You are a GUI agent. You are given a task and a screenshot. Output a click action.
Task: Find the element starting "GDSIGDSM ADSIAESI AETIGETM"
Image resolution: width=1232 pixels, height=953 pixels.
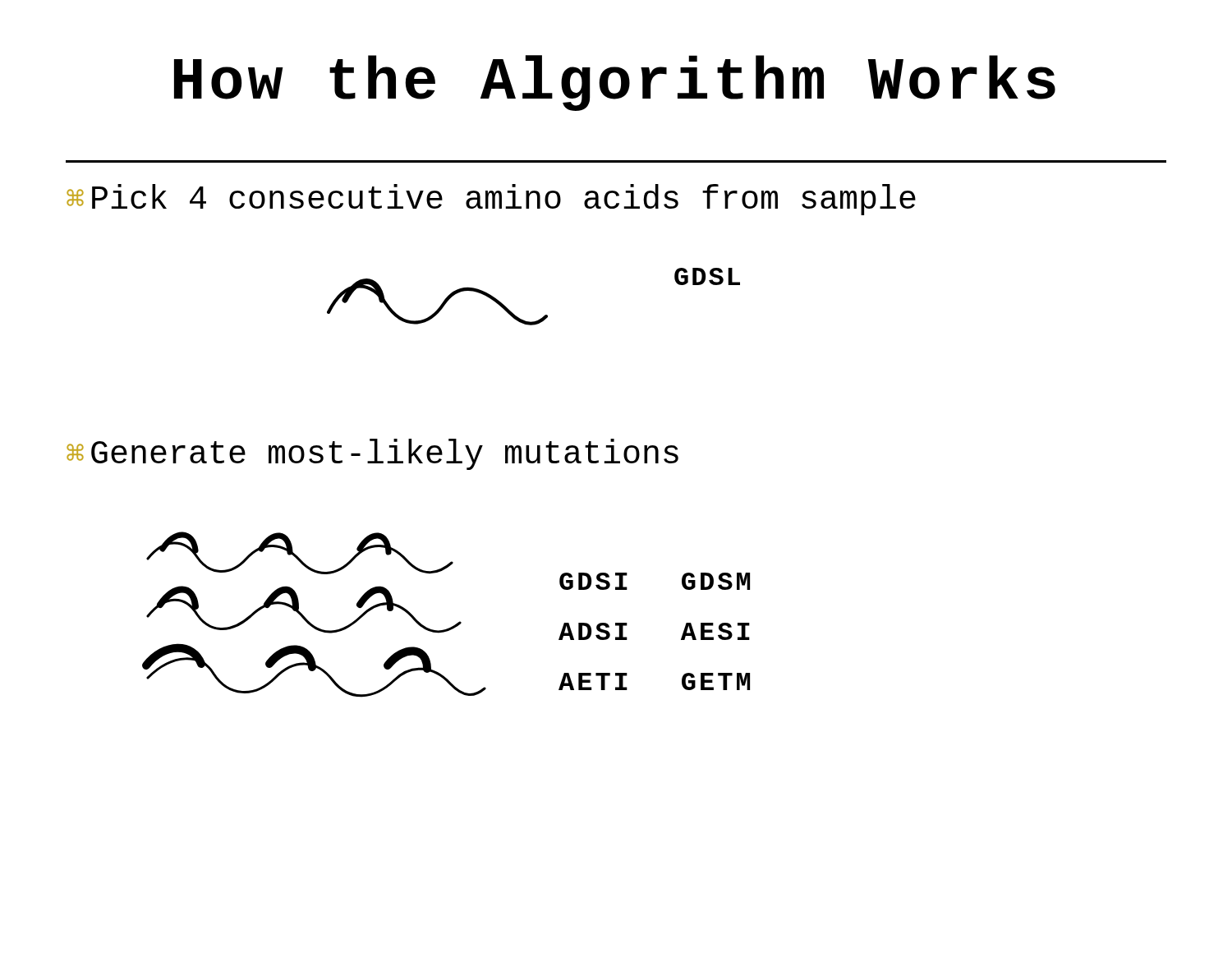coord(582,581)
